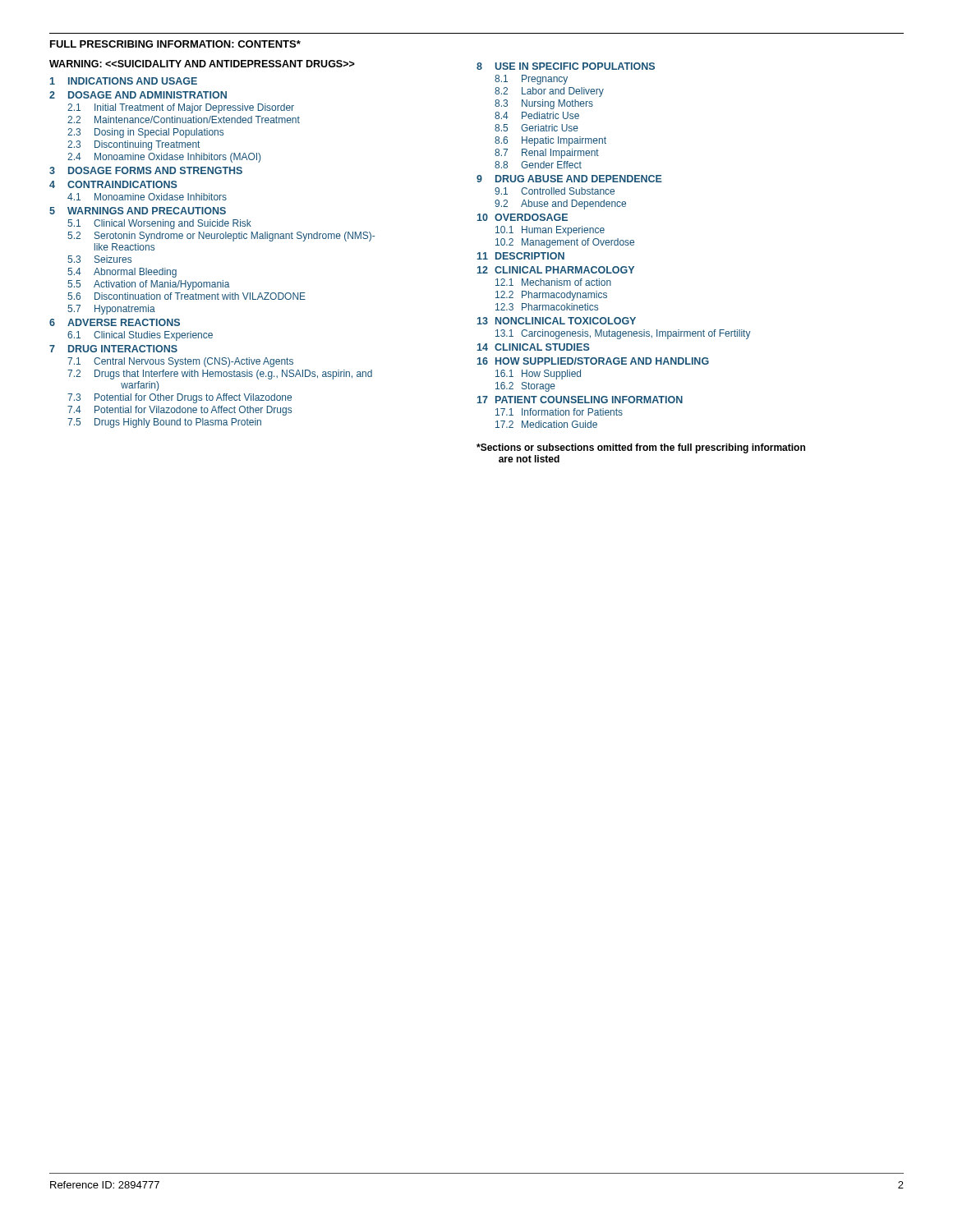Viewport: 953px width, 1232px height.
Task: Locate the list item with the text "2.3 Dosing in Special Populations"
Action: [146, 132]
